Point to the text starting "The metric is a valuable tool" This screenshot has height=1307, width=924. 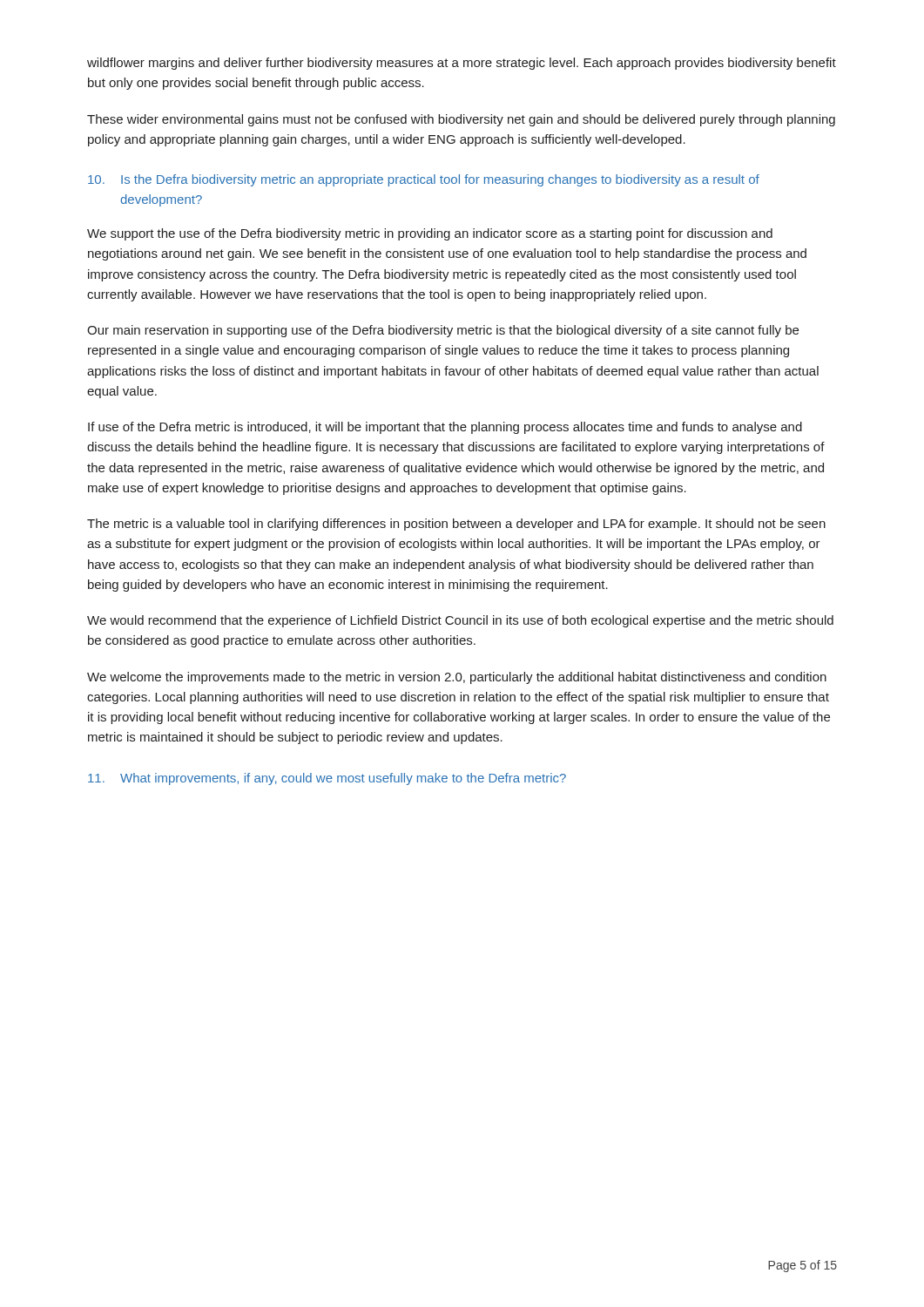[457, 554]
